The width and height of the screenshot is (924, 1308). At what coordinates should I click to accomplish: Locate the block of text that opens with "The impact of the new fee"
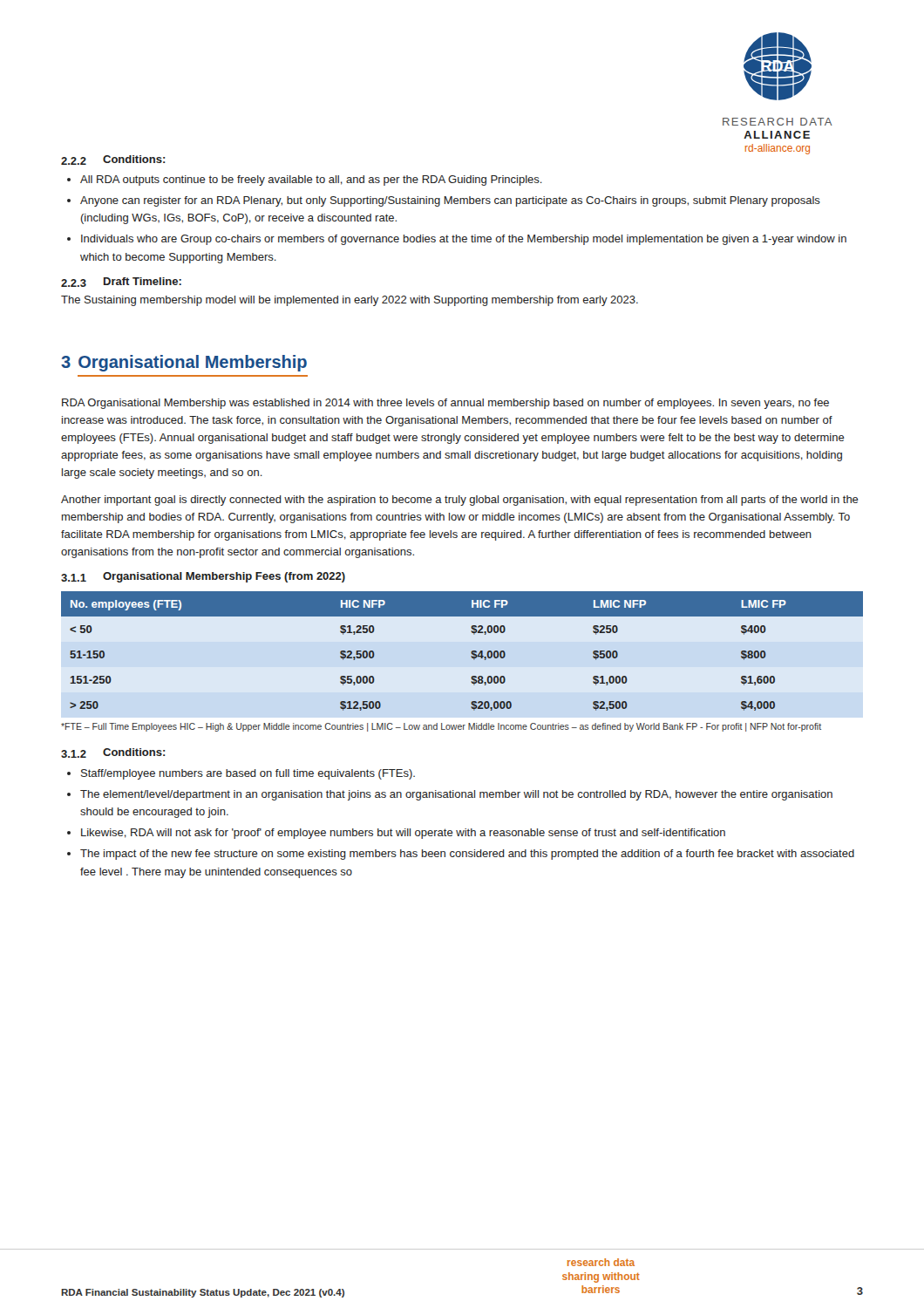click(x=467, y=862)
